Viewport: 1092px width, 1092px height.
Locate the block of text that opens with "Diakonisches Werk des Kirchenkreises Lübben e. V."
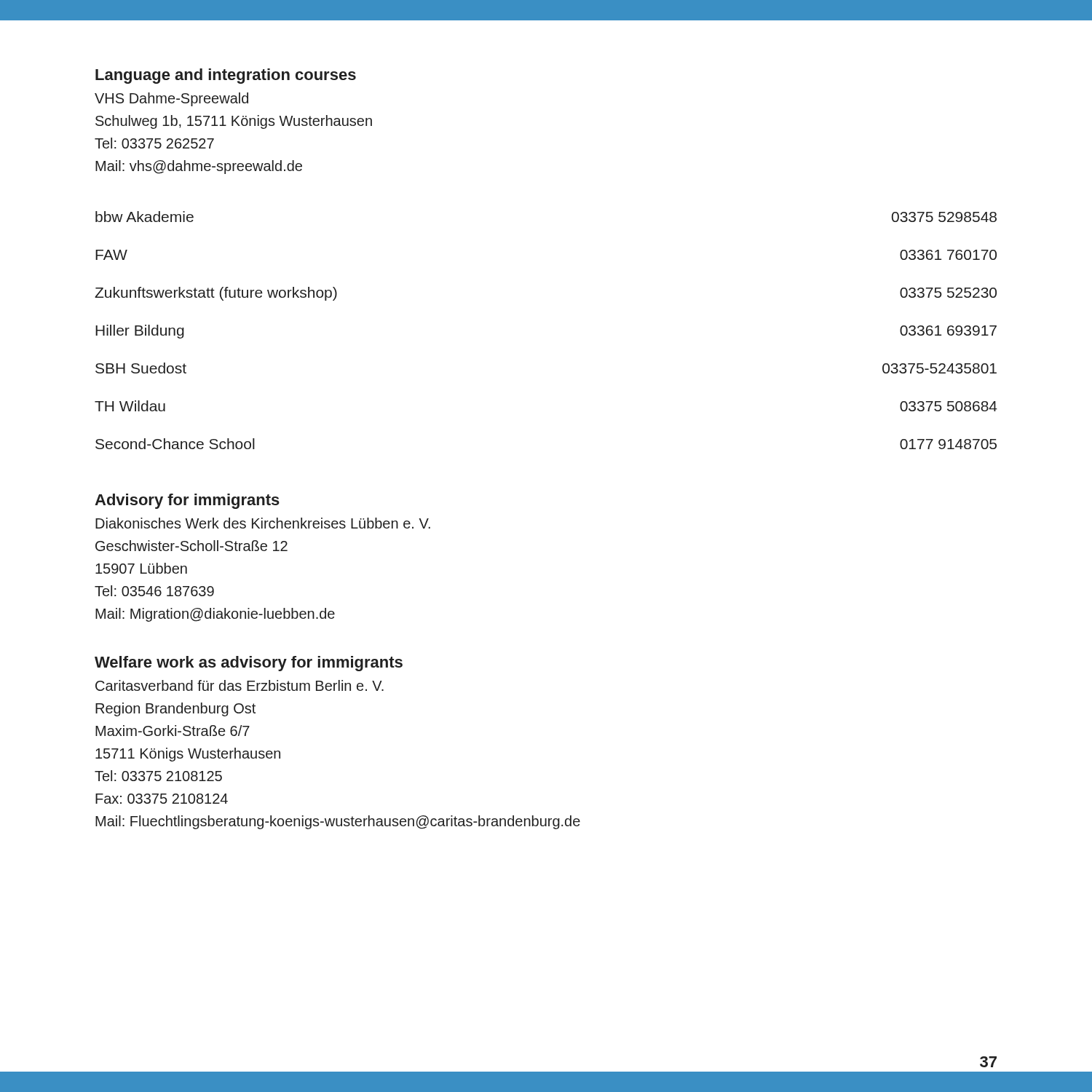click(263, 523)
